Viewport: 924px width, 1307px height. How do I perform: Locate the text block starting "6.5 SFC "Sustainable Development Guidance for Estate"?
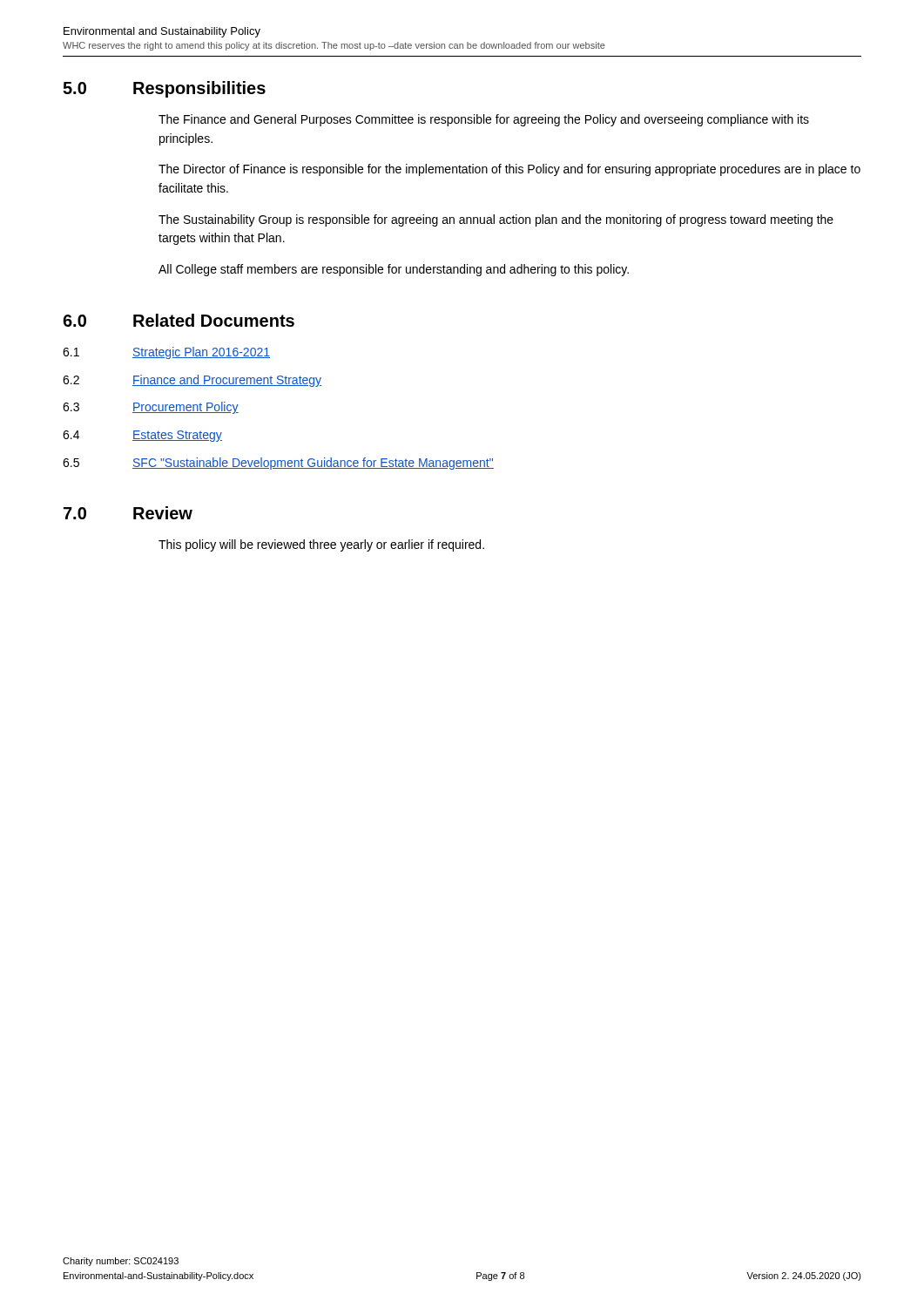[278, 463]
